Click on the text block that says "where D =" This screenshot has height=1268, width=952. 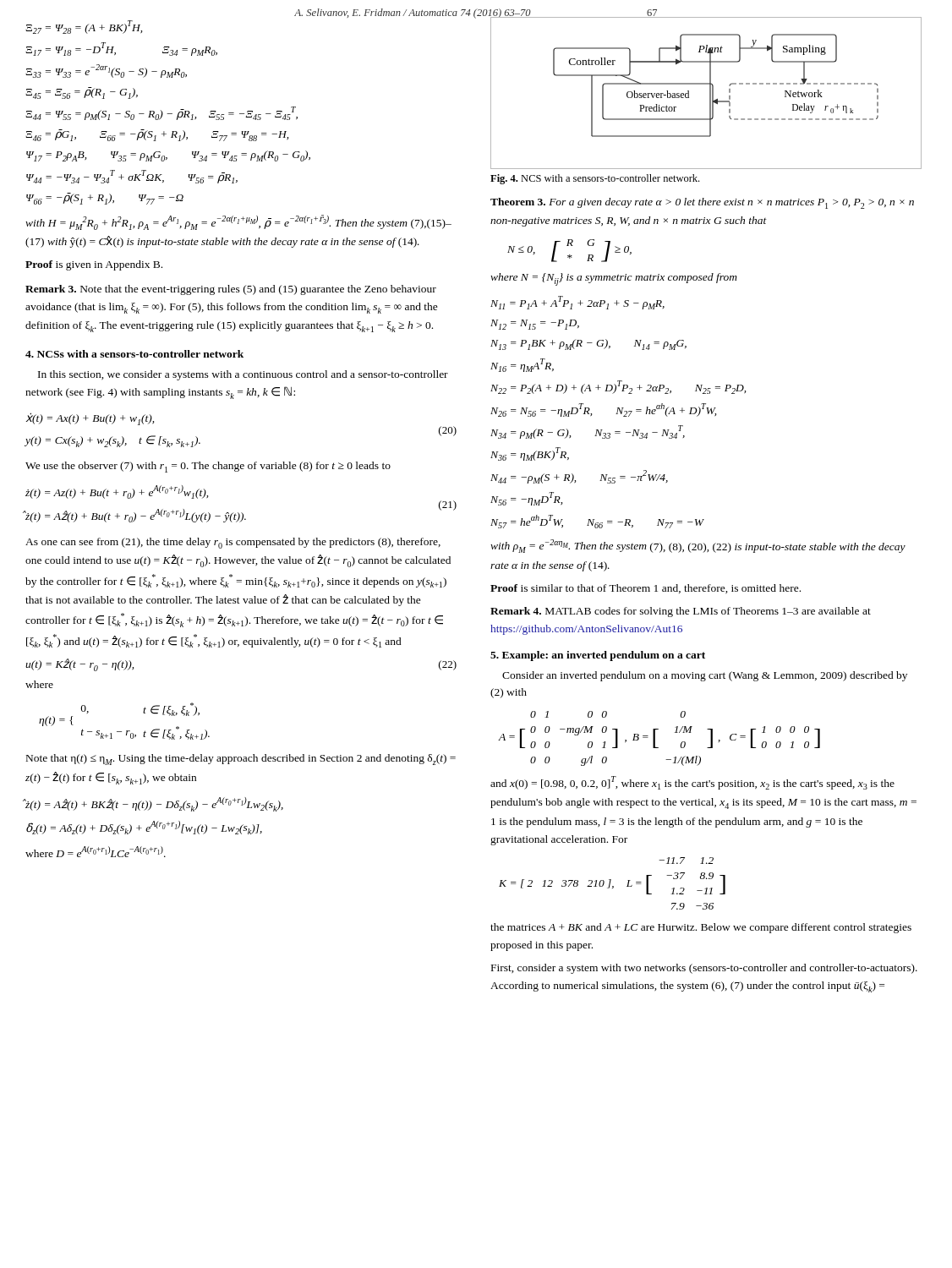point(96,852)
